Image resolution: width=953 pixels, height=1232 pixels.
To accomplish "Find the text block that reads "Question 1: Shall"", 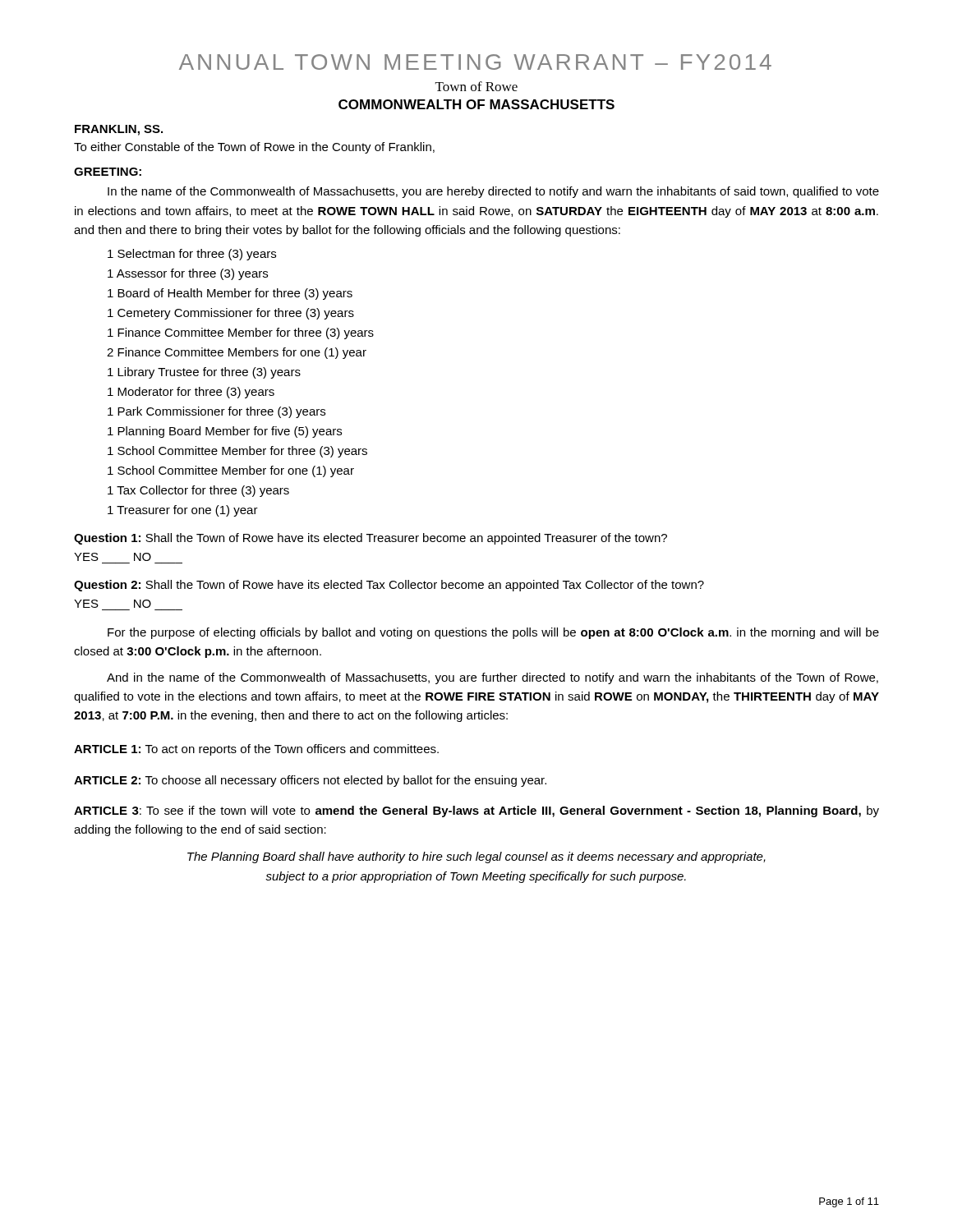I will (x=371, y=547).
